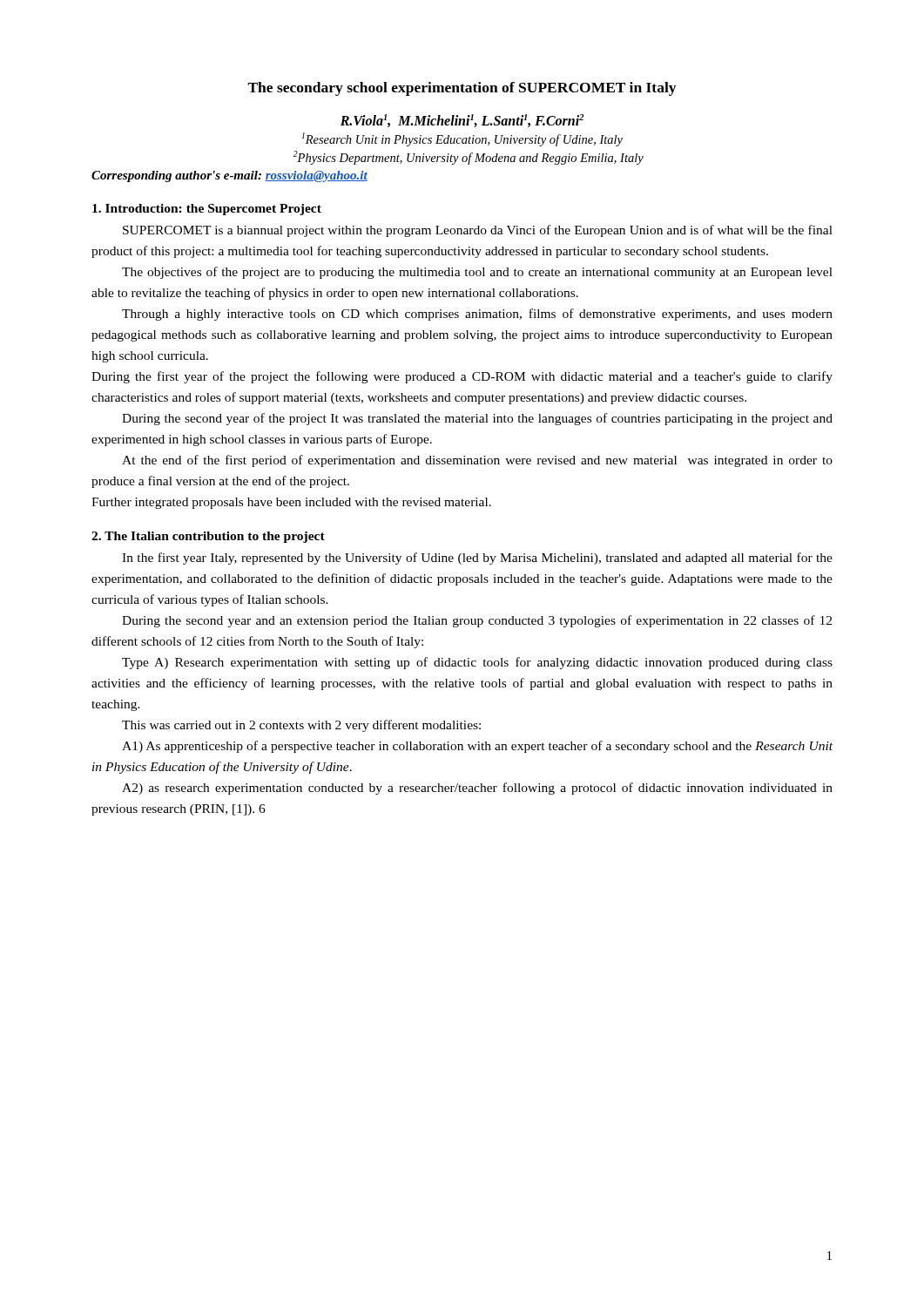This screenshot has width=924, height=1307.
Task: Locate the element starting "1Research Unit in Physics Education,"
Action: 462,158
